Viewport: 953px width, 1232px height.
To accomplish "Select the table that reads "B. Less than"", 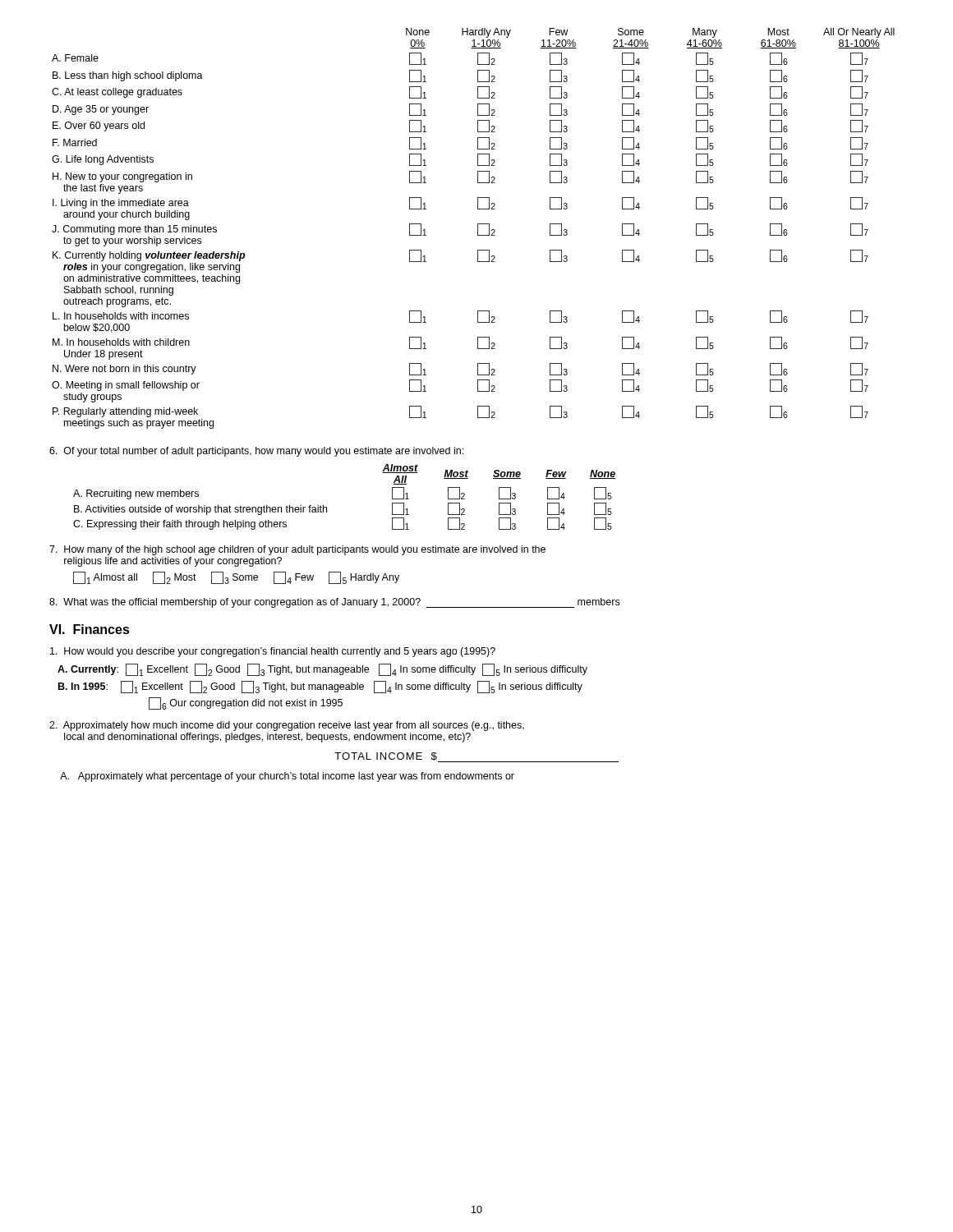I will click(x=476, y=227).
